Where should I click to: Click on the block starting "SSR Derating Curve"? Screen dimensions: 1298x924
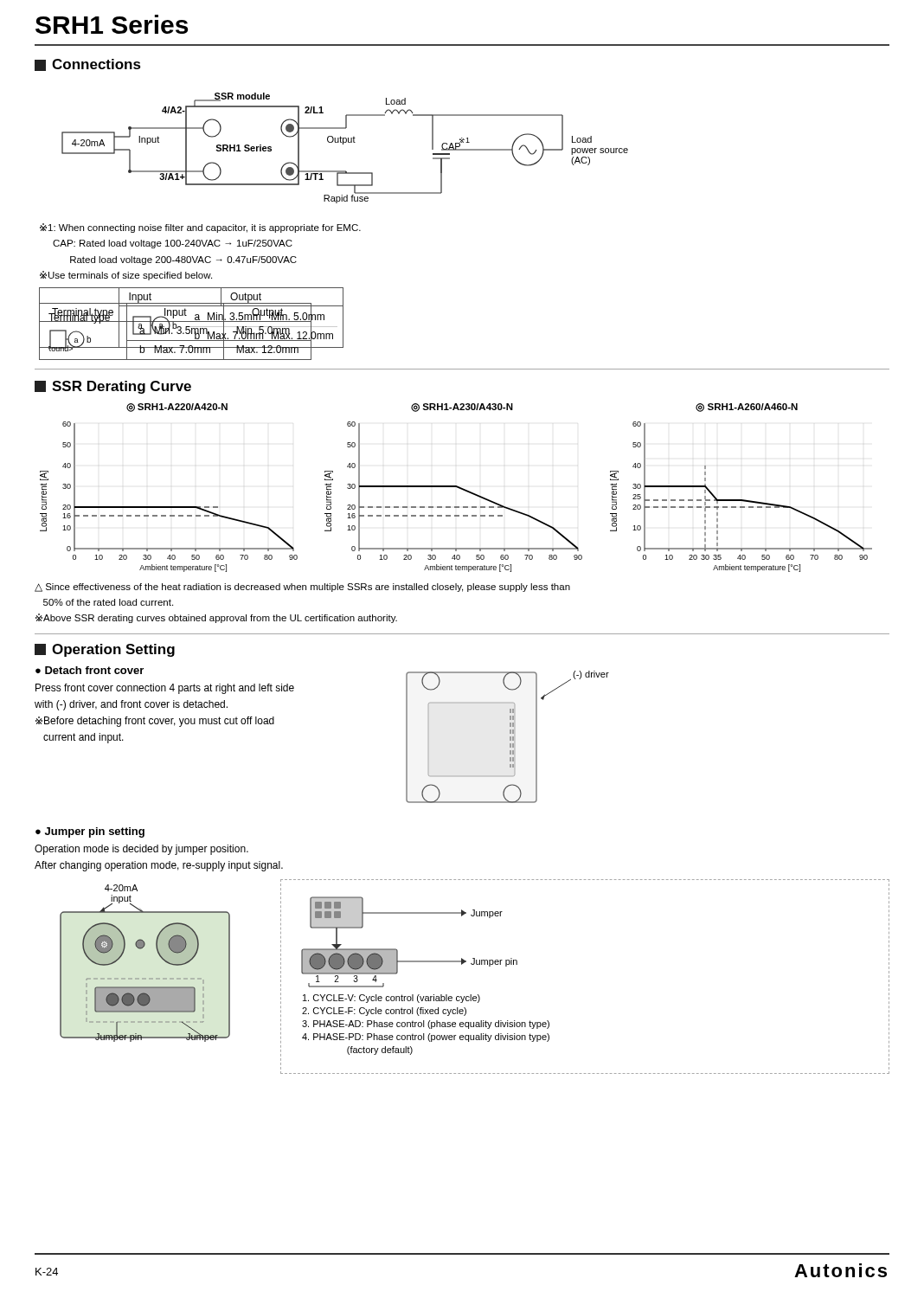click(113, 386)
